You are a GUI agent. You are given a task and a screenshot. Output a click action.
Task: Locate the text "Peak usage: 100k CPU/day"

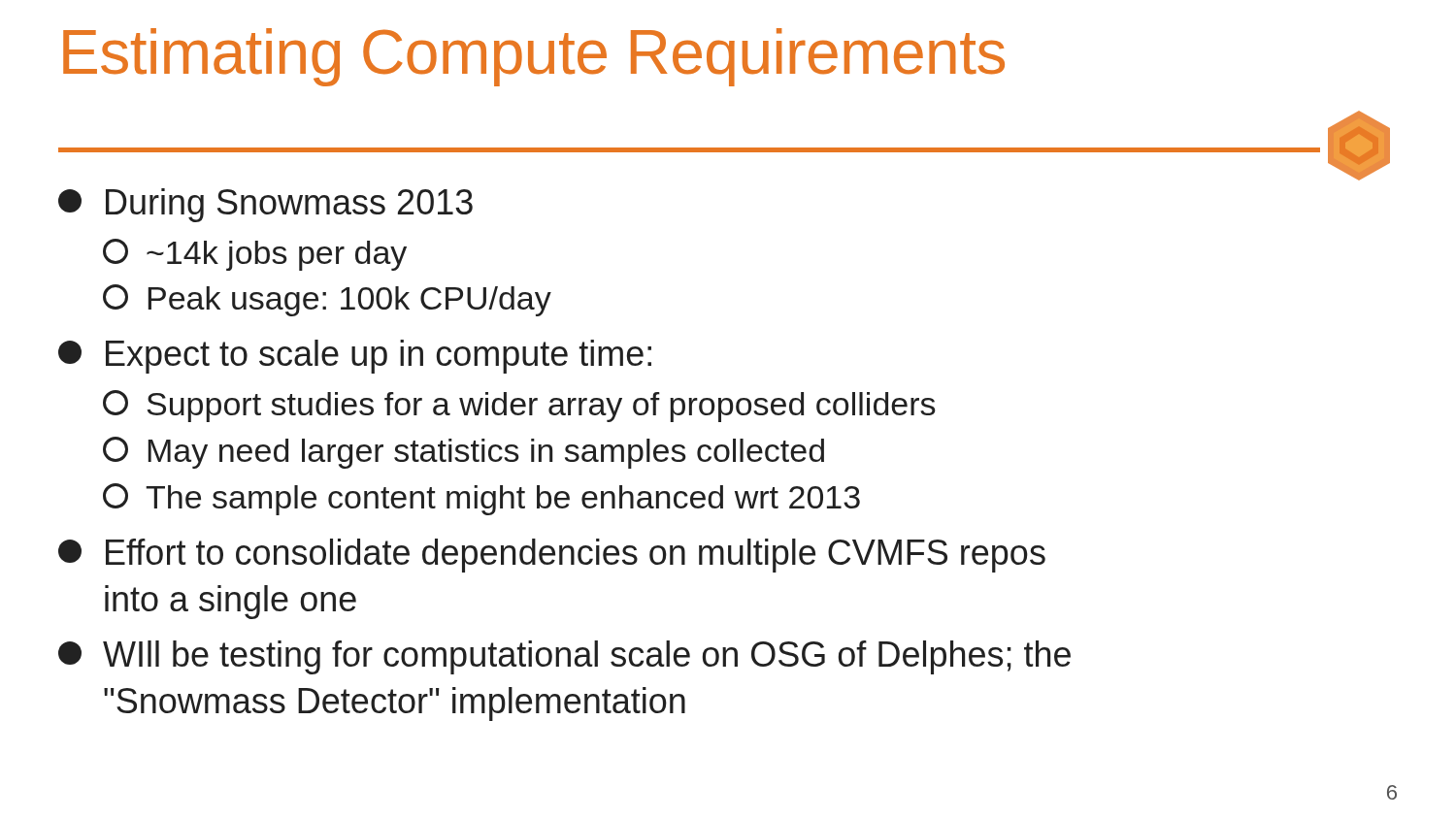pos(327,299)
